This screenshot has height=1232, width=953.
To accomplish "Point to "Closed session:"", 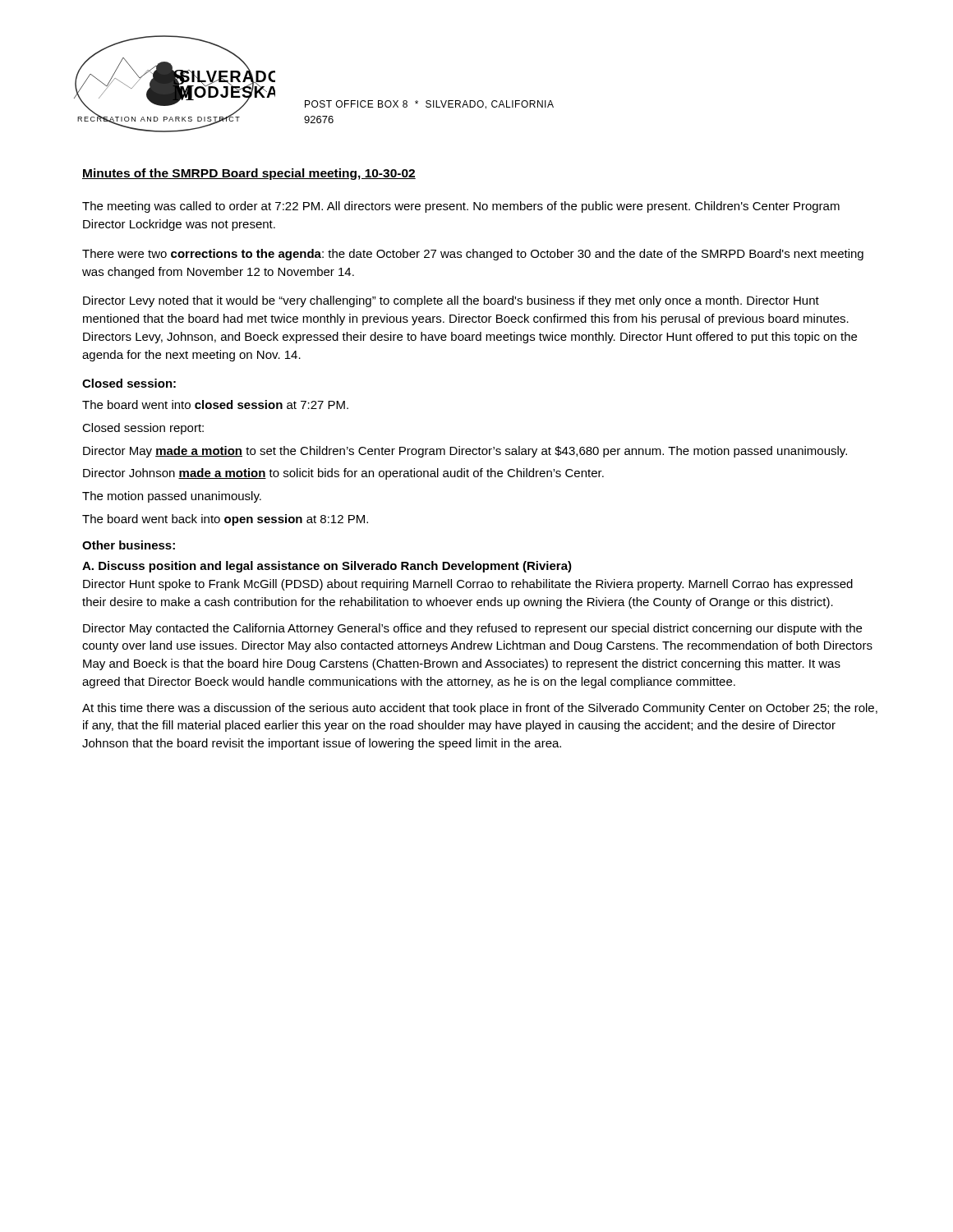I will [x=129, y=384].
